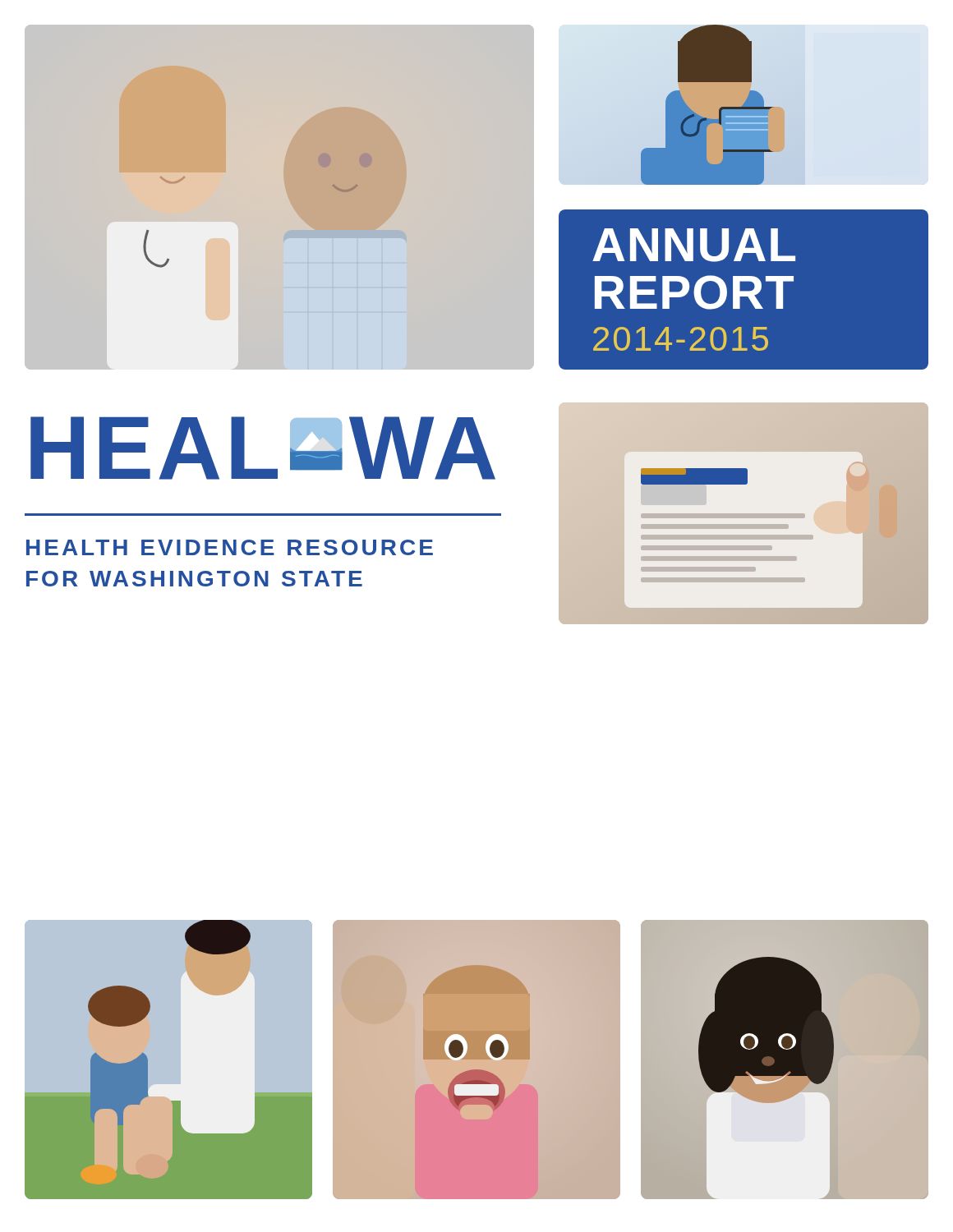Screen dimensions: 1232x953
Task: Find the logo
Action: tap(263, 448)
